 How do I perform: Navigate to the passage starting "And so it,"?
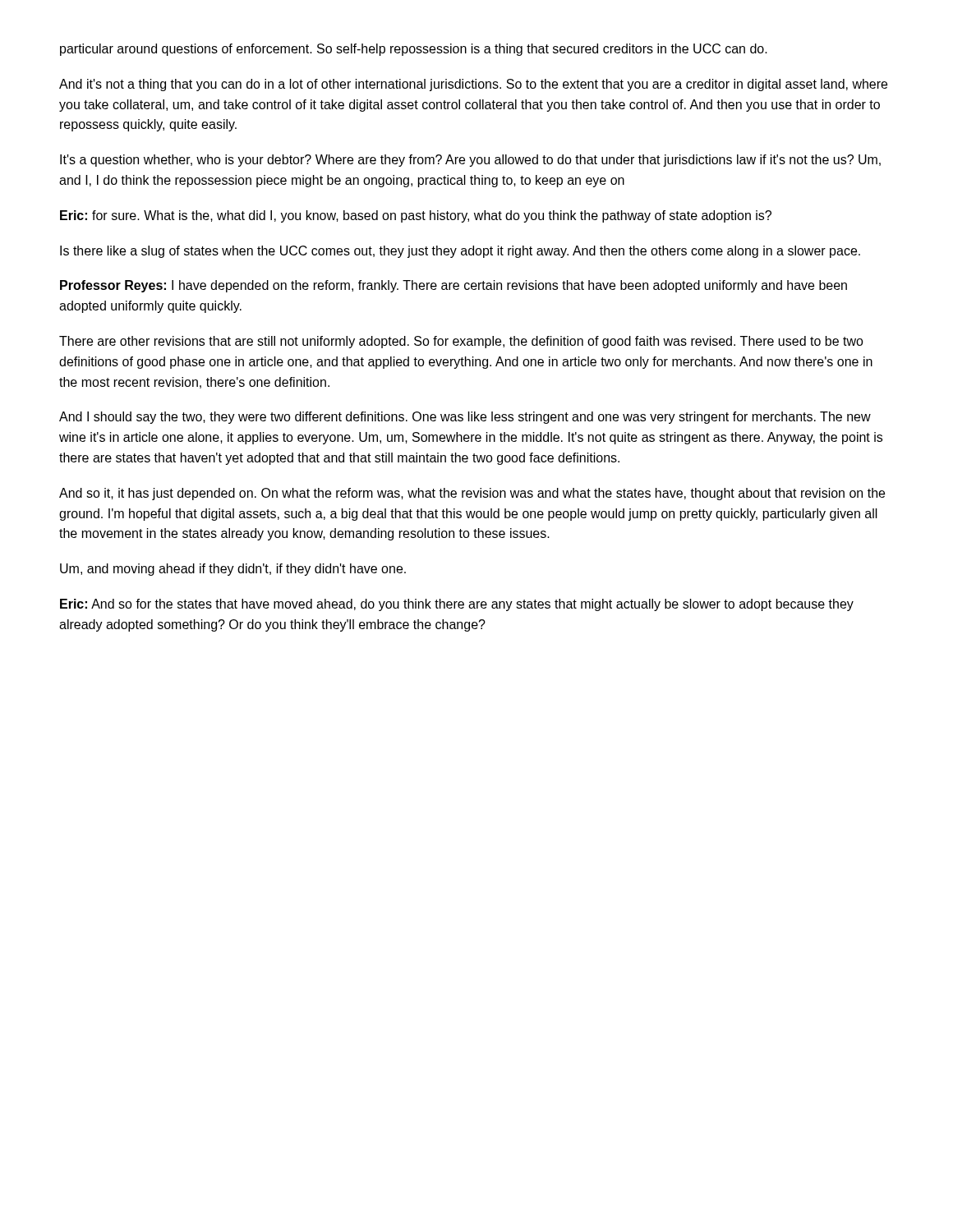pyautogui.click(x=472, y=513)
